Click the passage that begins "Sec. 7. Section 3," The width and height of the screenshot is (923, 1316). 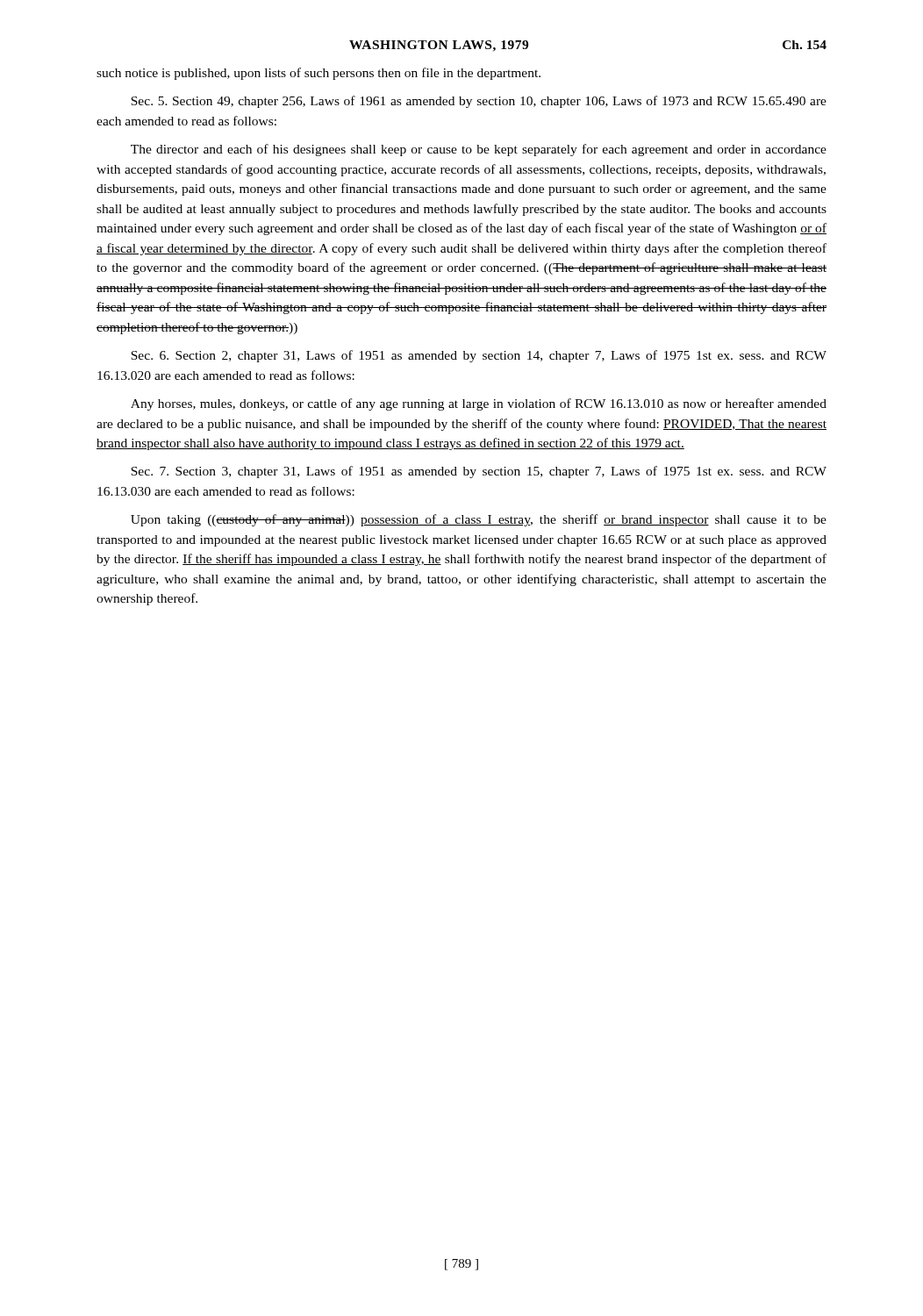(462, 482)
